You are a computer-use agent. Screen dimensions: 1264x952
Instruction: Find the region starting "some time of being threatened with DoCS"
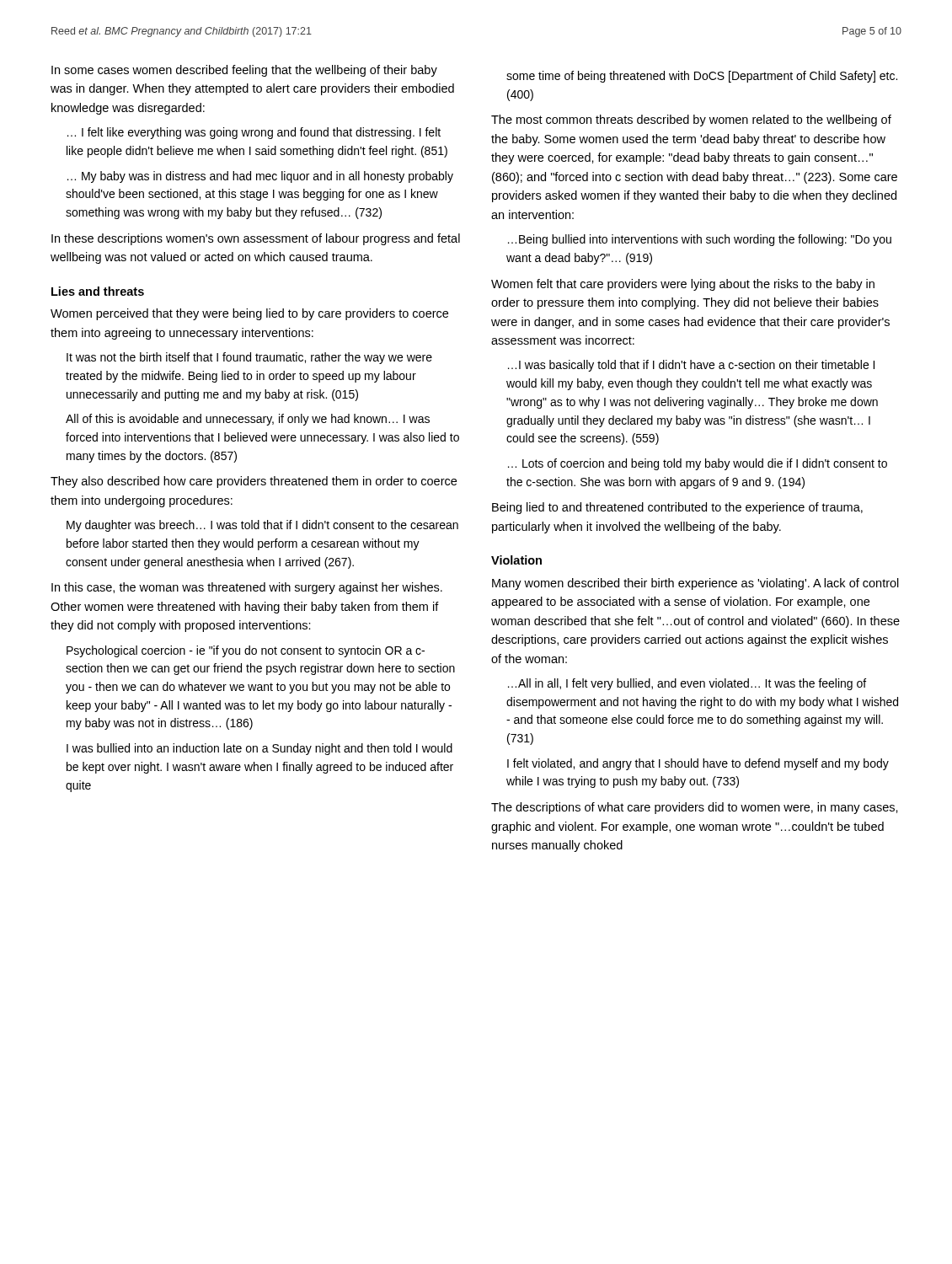click(704, 86)
